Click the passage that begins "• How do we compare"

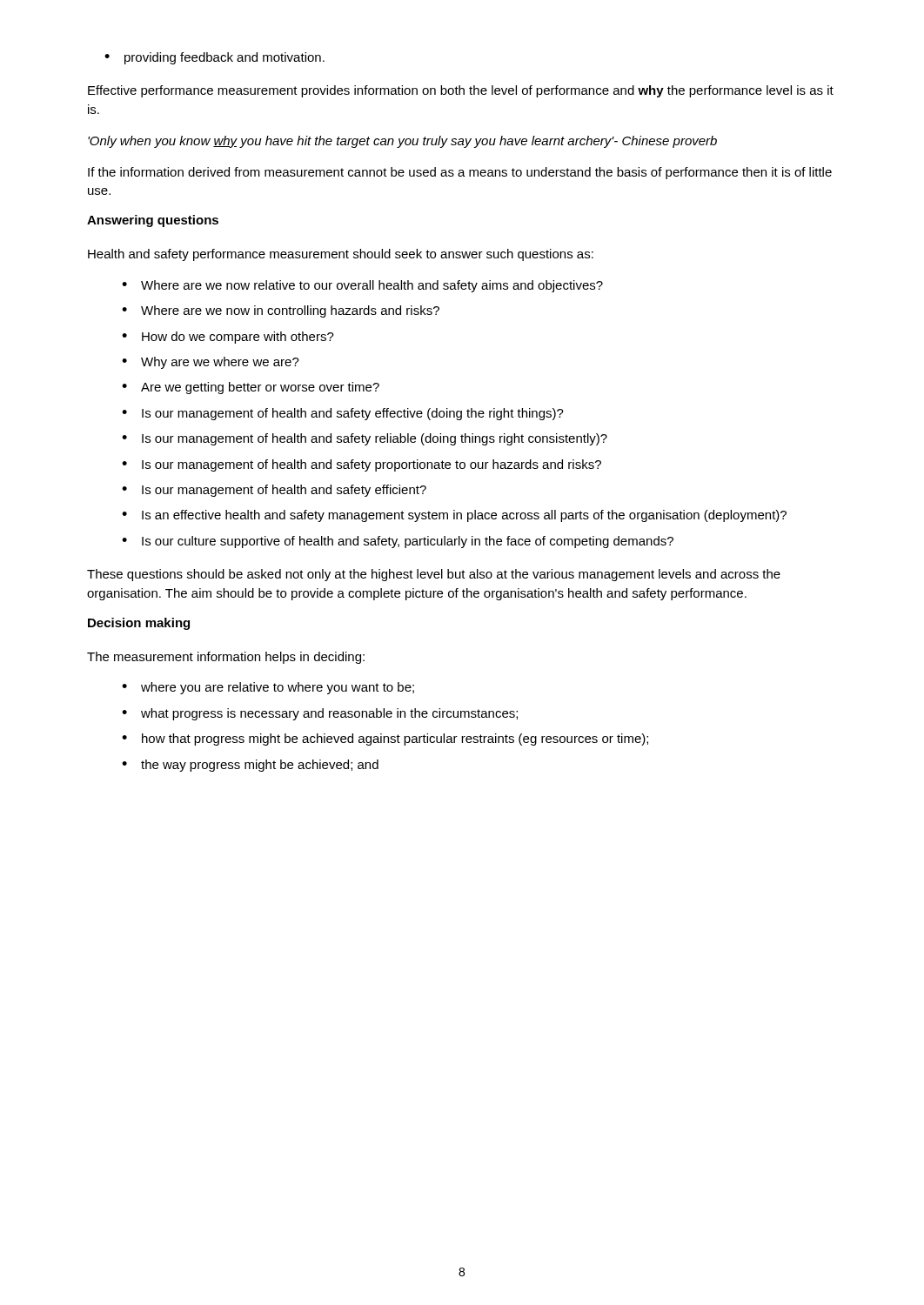[x=228, y=338]
